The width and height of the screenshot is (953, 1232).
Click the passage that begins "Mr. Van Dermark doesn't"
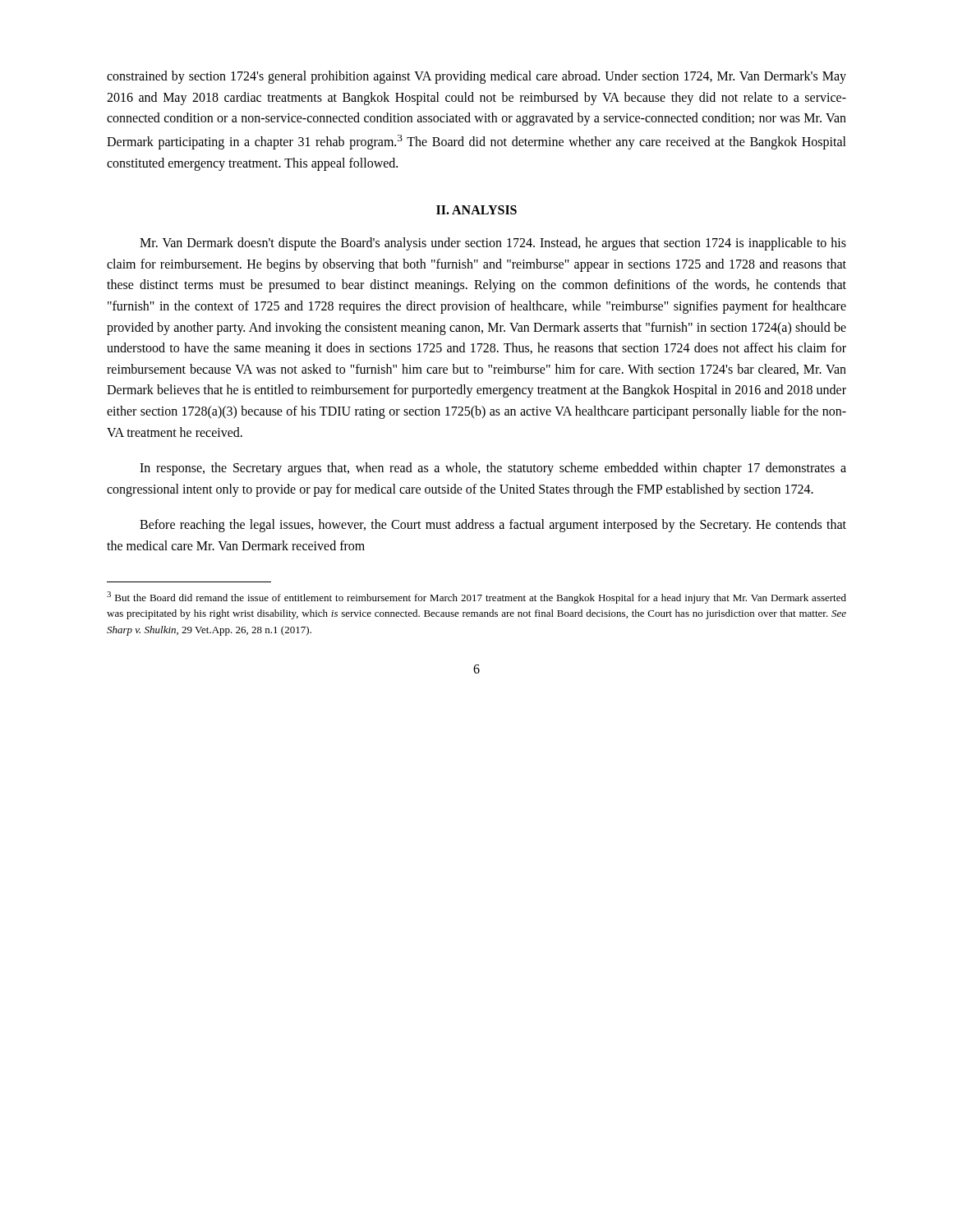[476, 338]
